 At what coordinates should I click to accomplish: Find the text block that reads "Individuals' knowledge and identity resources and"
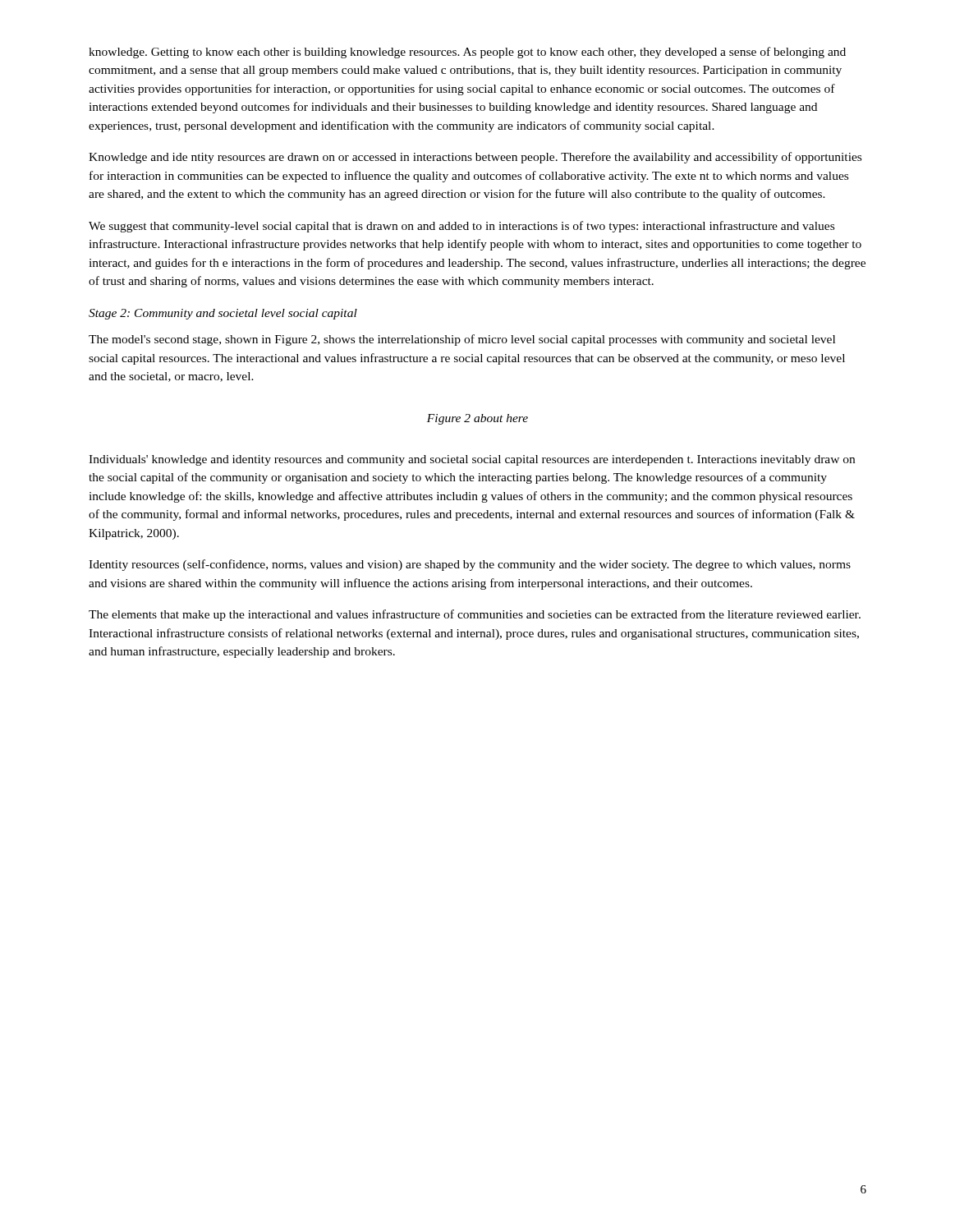pos(472,496)
